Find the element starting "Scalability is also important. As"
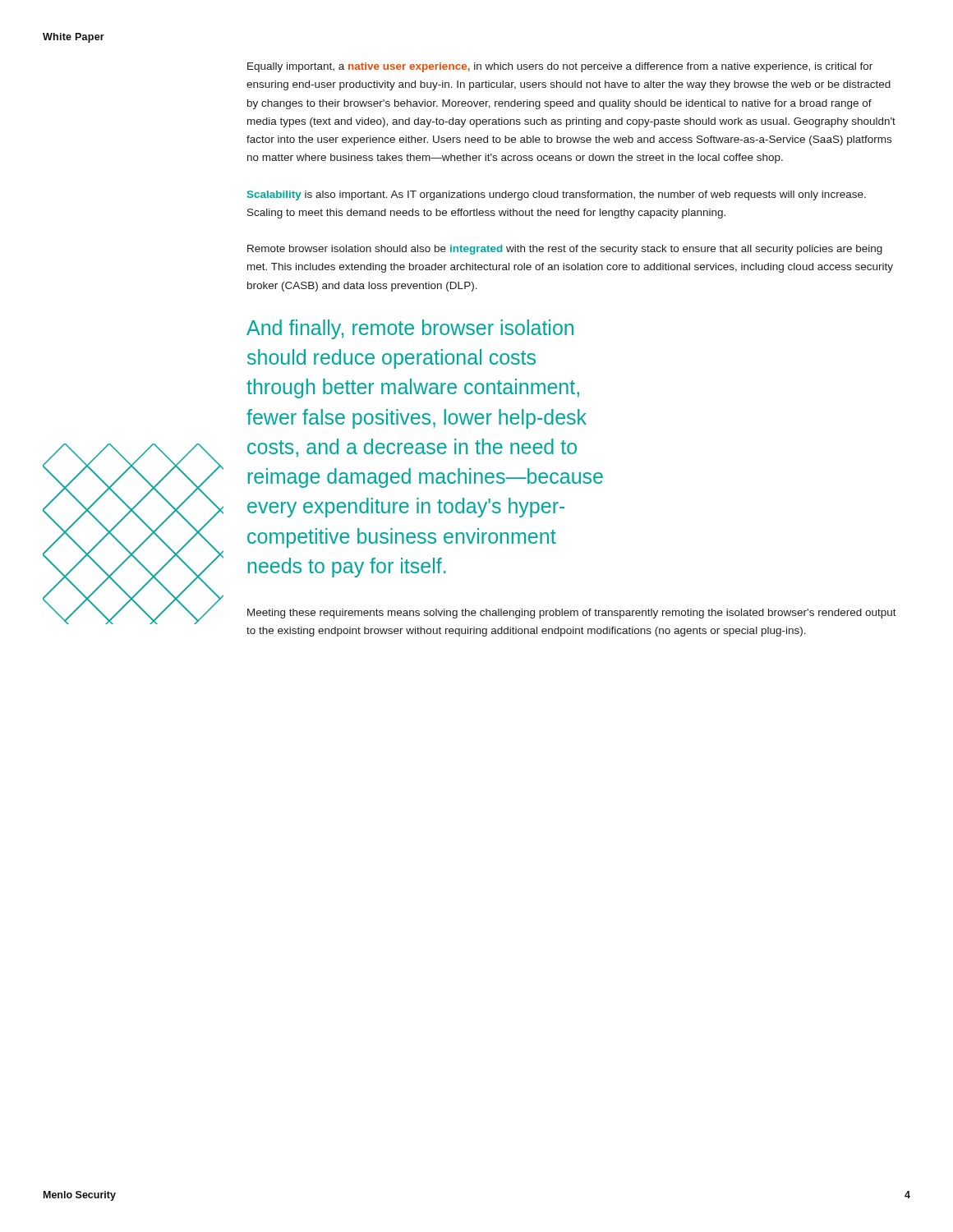 (x=556, y=203)
